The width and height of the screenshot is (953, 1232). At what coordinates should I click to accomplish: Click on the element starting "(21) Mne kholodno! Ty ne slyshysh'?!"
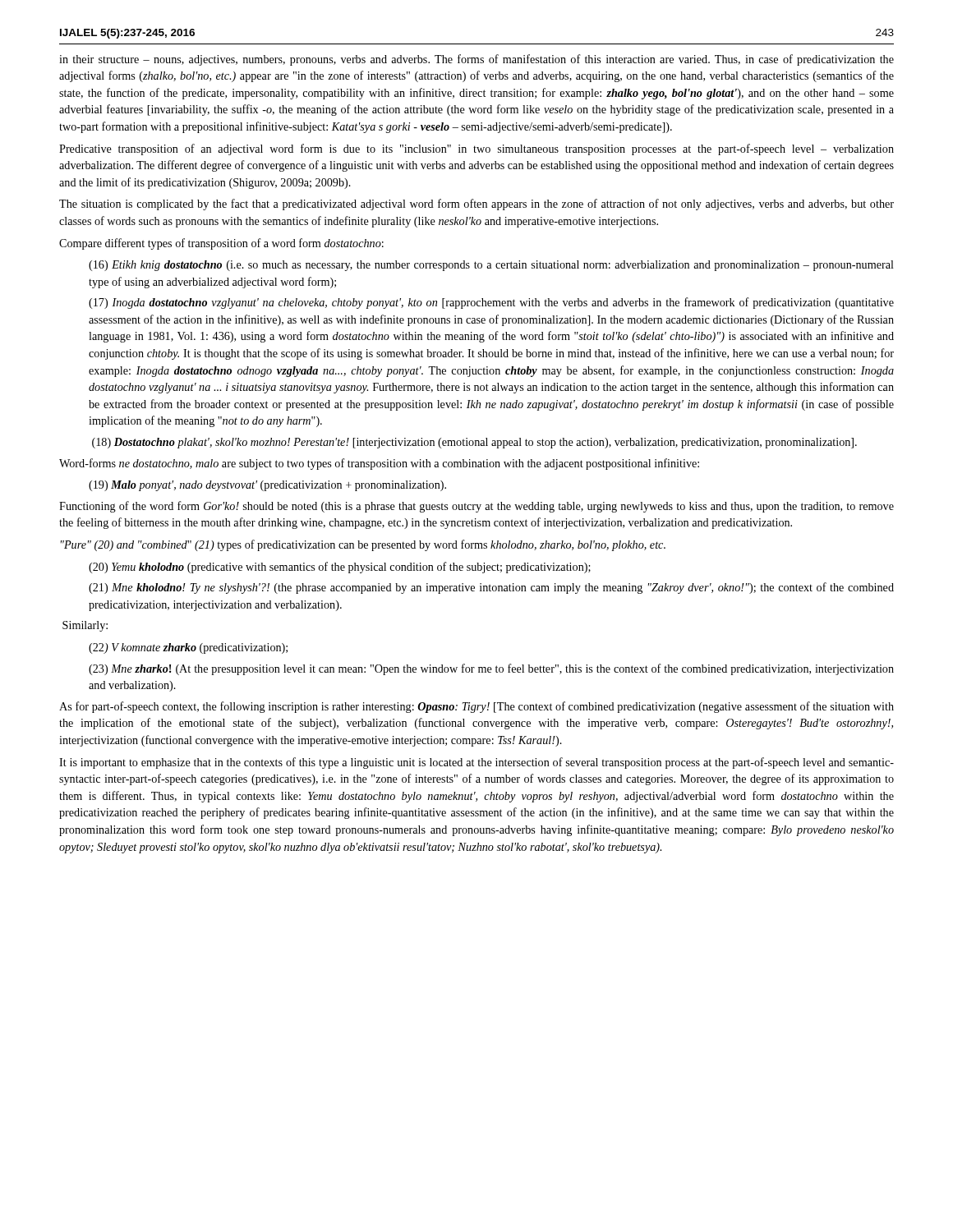491,596
